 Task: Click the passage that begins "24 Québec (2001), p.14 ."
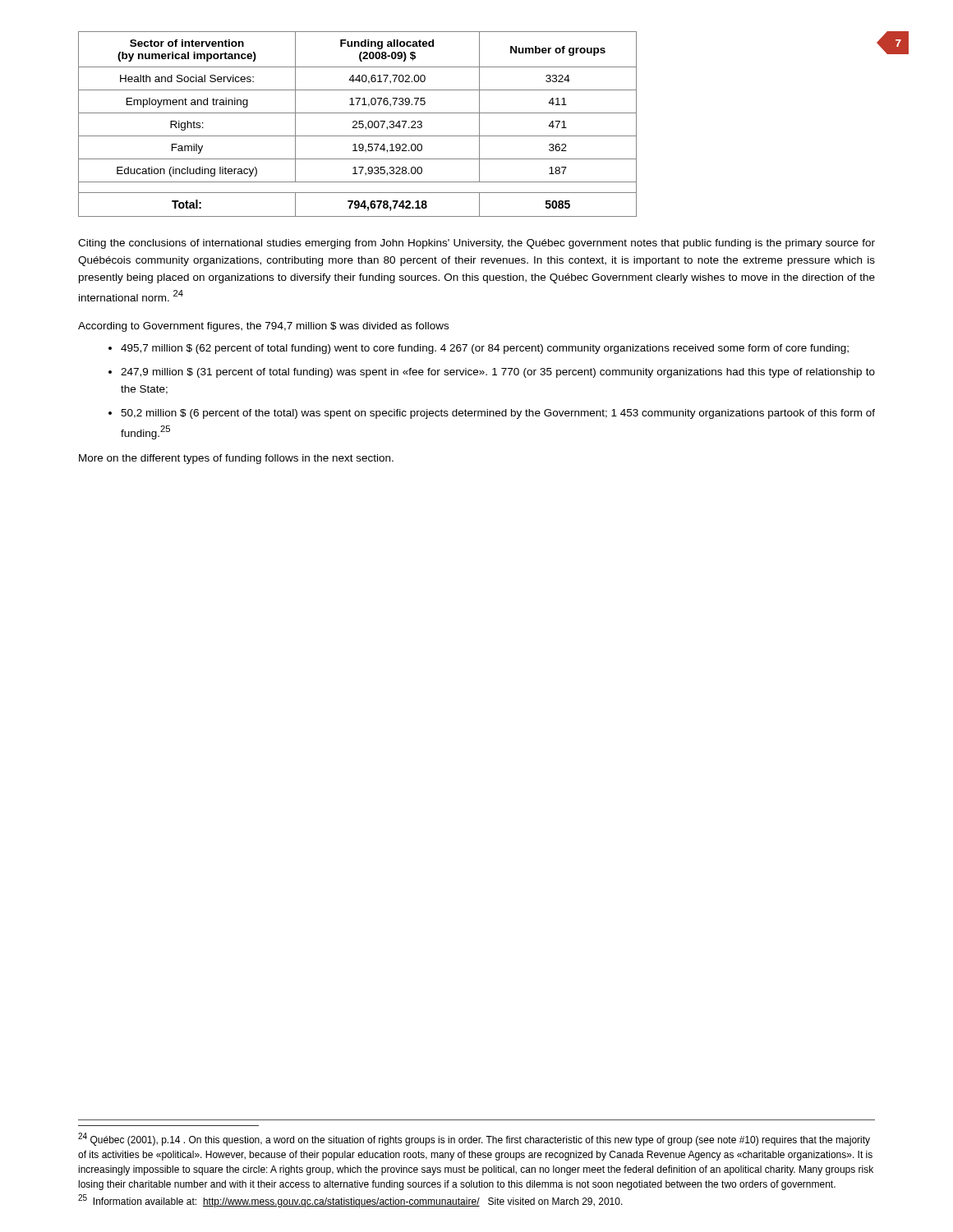coord(476,1166)
